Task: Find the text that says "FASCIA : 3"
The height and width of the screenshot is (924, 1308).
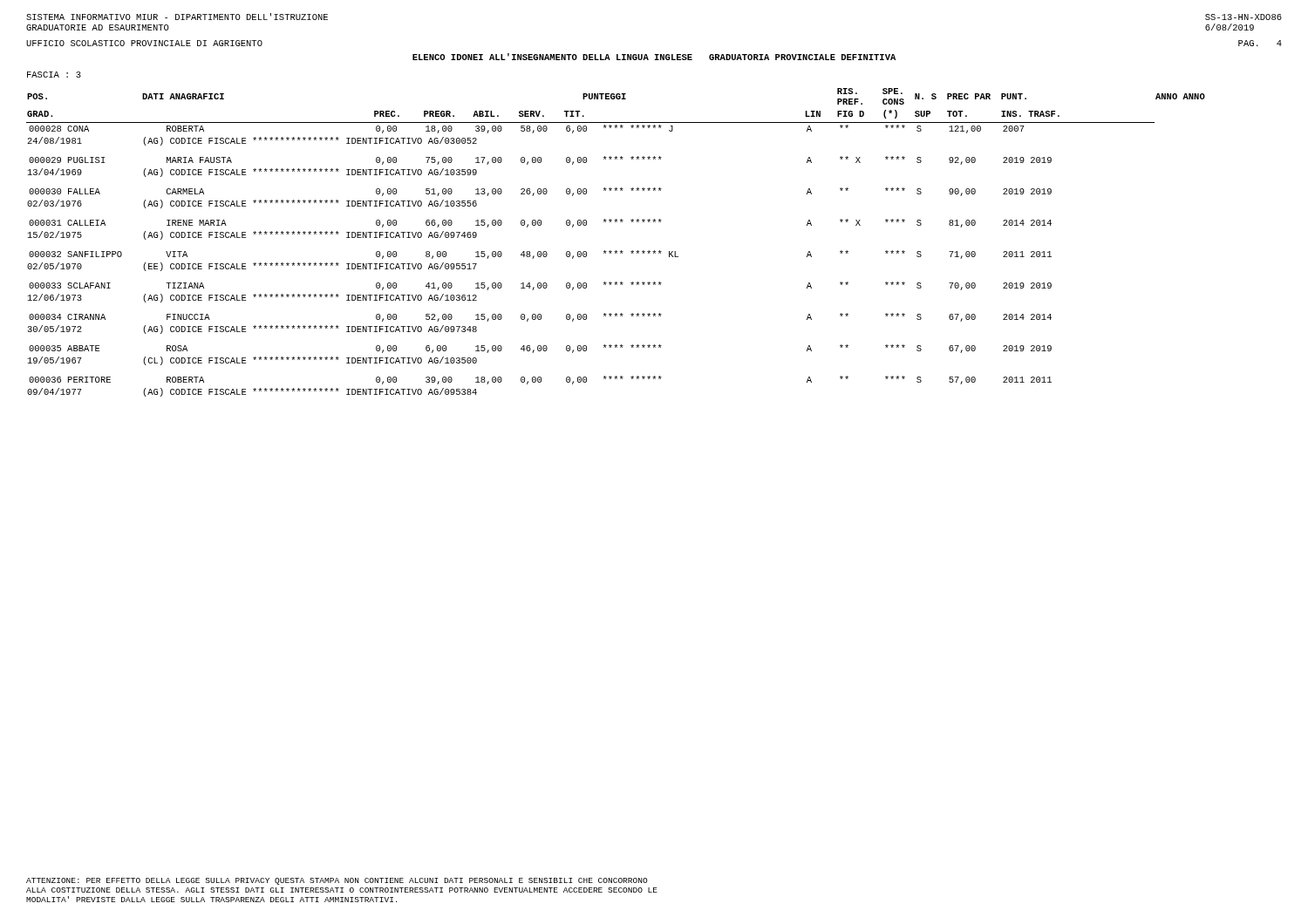Action: coord(54,75)
